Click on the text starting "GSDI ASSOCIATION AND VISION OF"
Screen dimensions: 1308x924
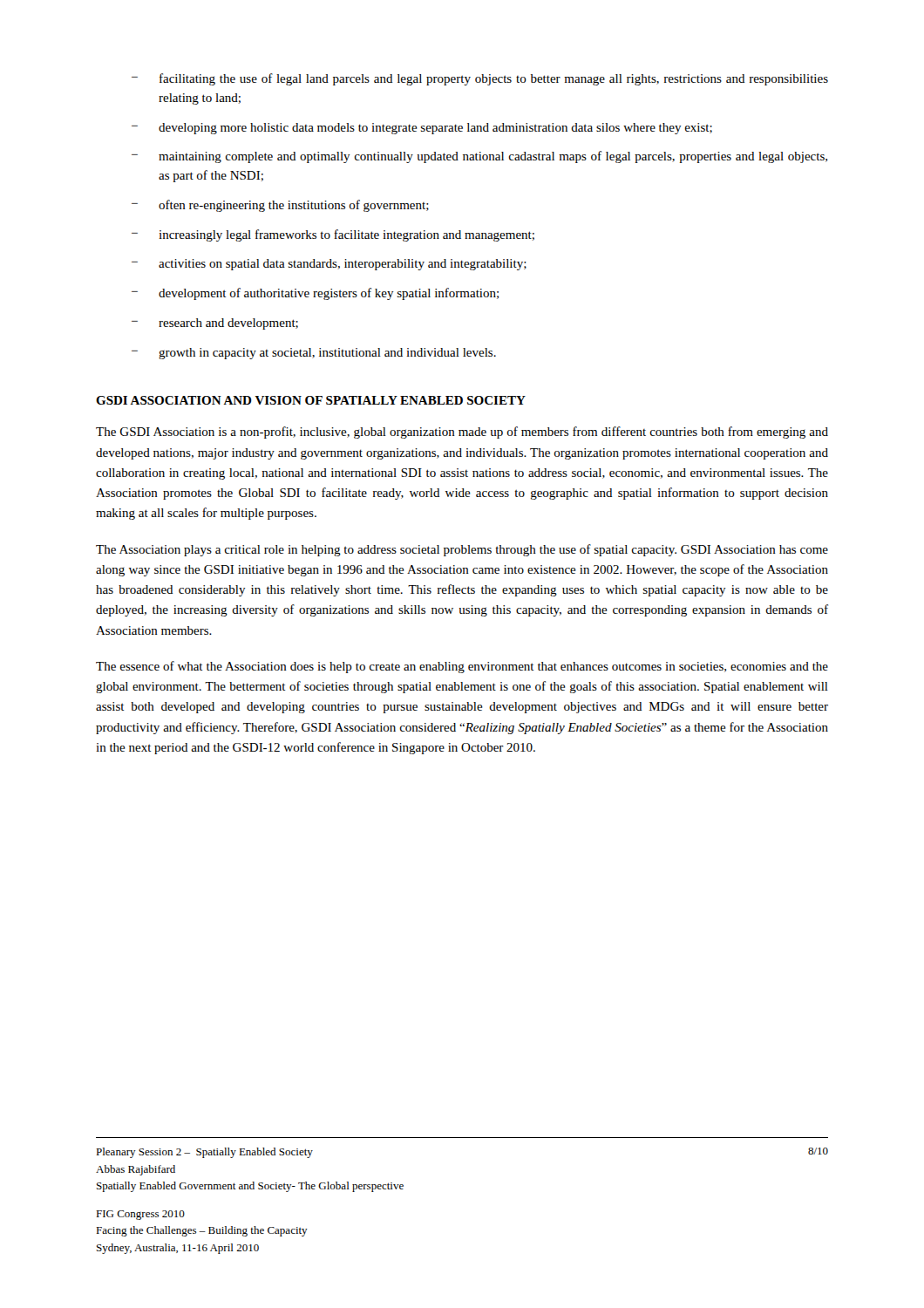click(x=311, y=400)
